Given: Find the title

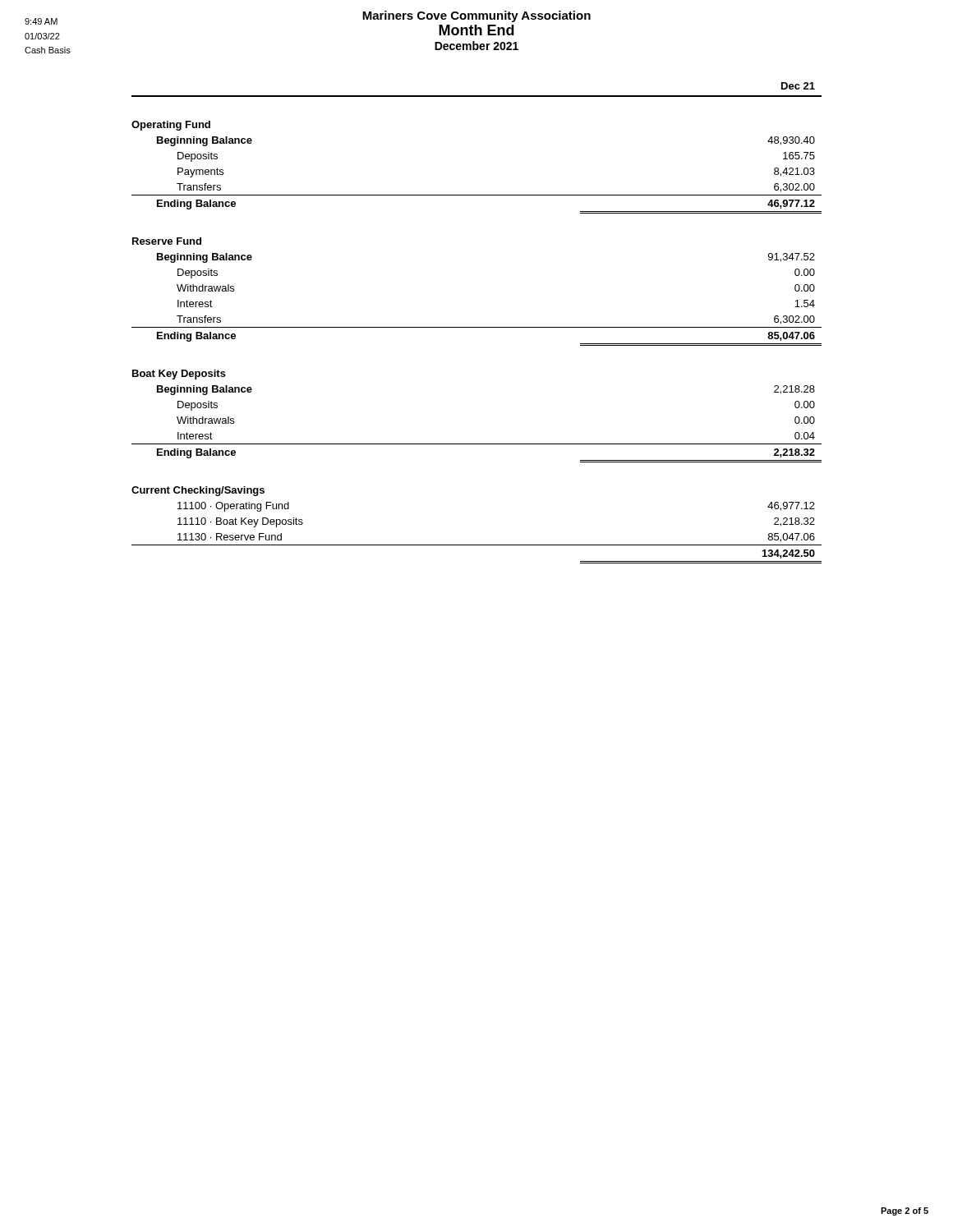Looking at the screenshot, I should pos(476,30).
